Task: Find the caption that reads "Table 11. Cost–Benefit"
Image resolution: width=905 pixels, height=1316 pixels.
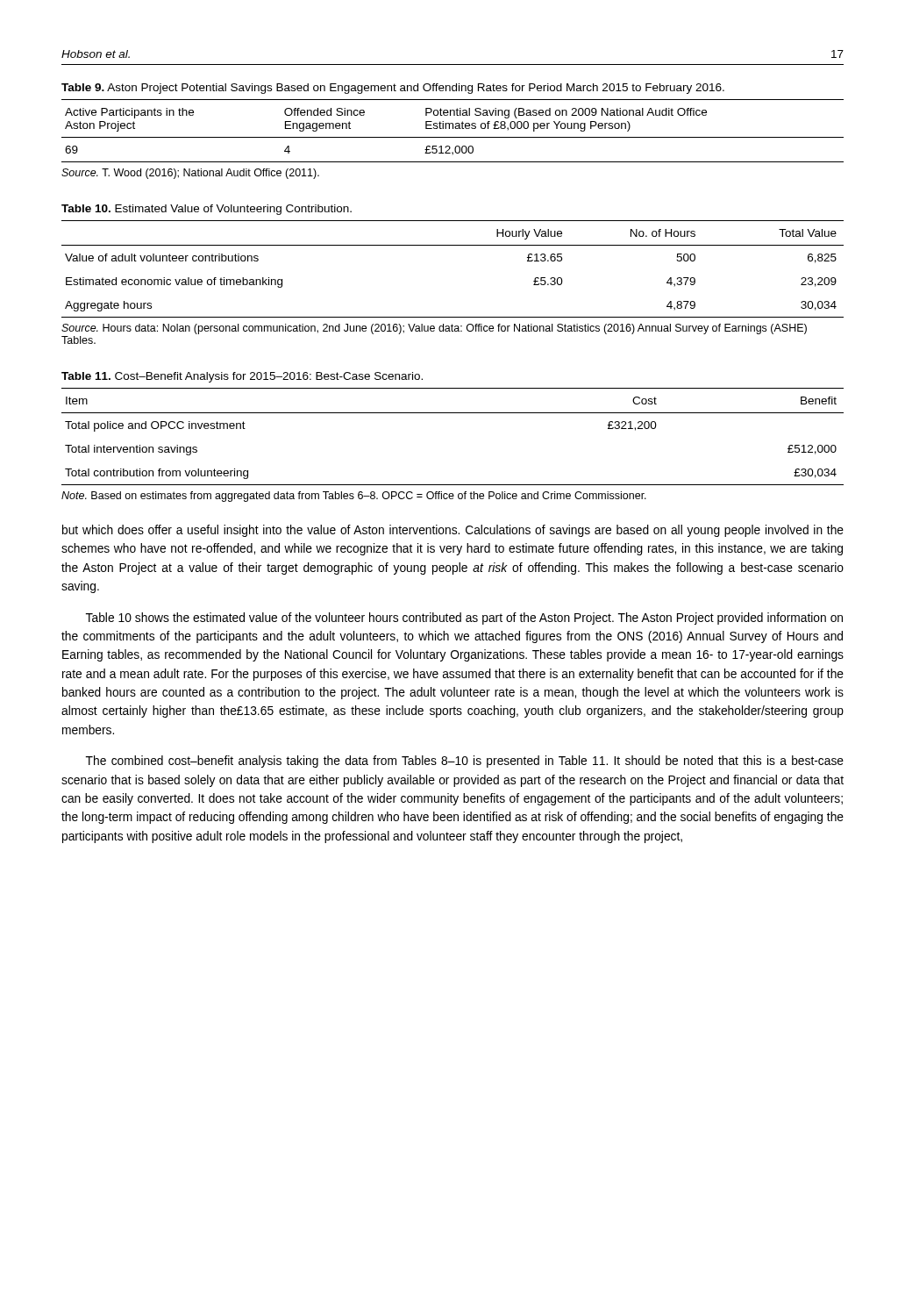Action: coord(243,376)
